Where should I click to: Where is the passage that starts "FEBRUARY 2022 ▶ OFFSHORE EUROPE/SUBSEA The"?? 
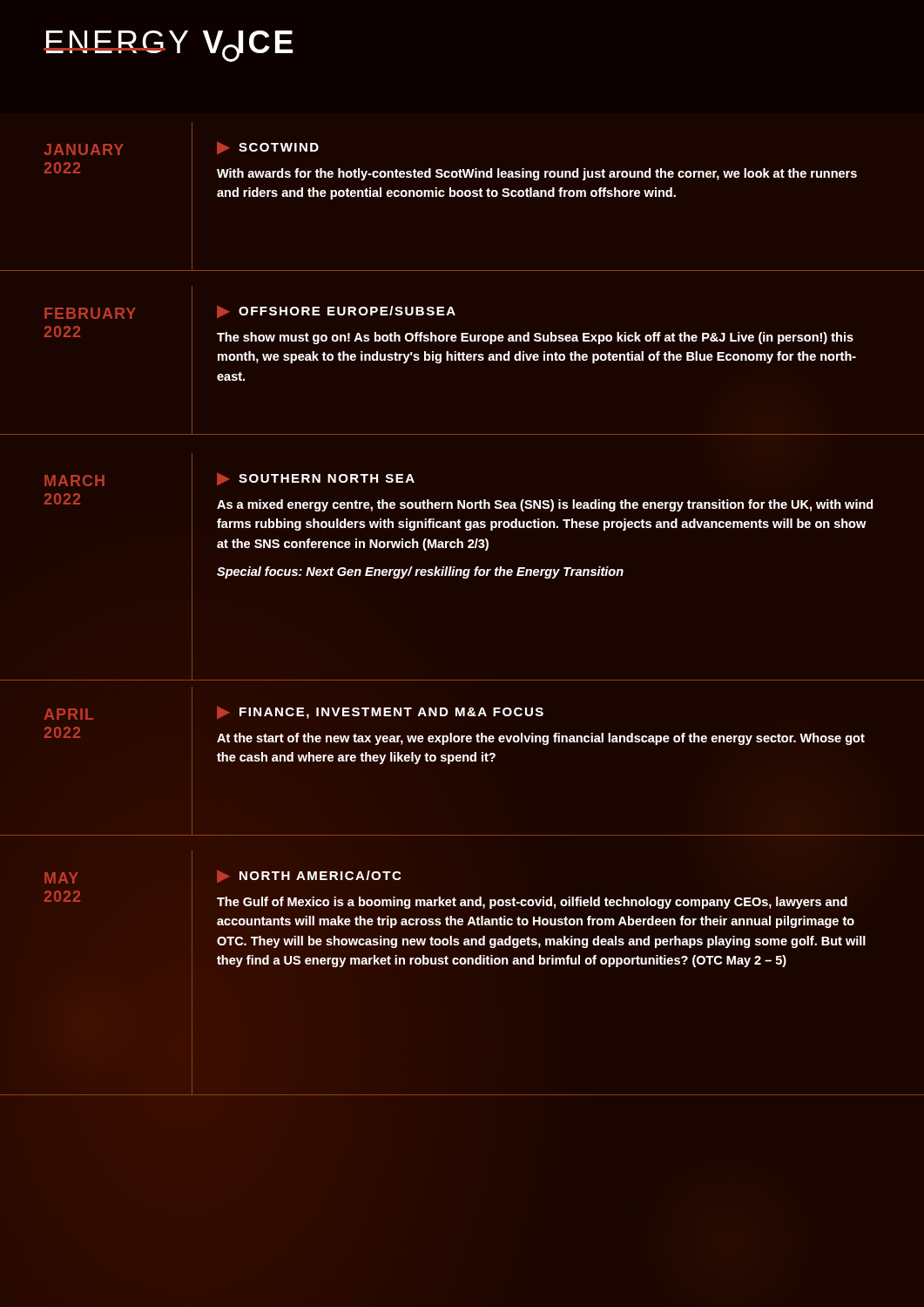point(462,360)
